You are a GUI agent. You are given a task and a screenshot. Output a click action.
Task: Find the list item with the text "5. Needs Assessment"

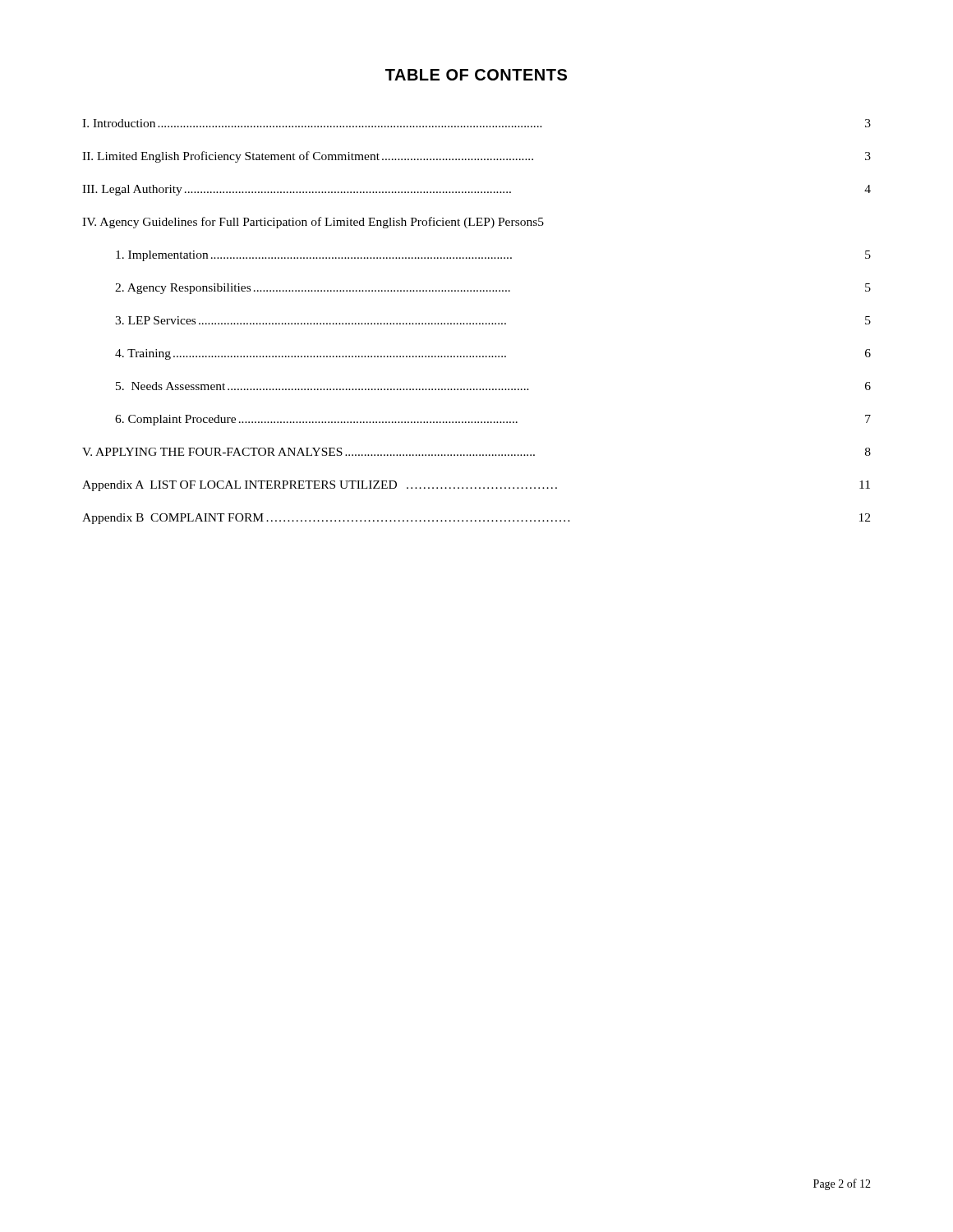[x=493, y=386]
